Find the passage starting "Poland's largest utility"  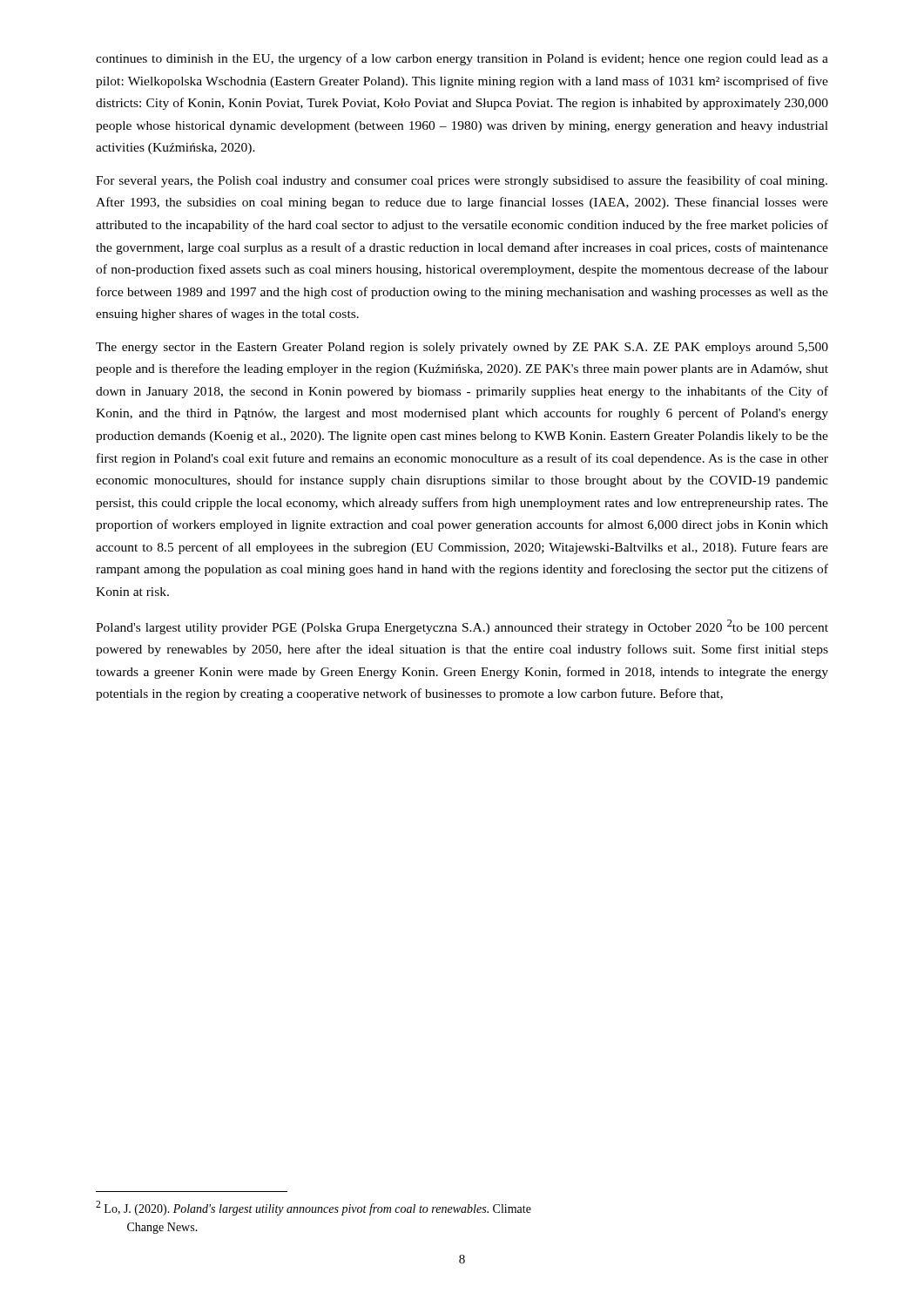point(462,659)
